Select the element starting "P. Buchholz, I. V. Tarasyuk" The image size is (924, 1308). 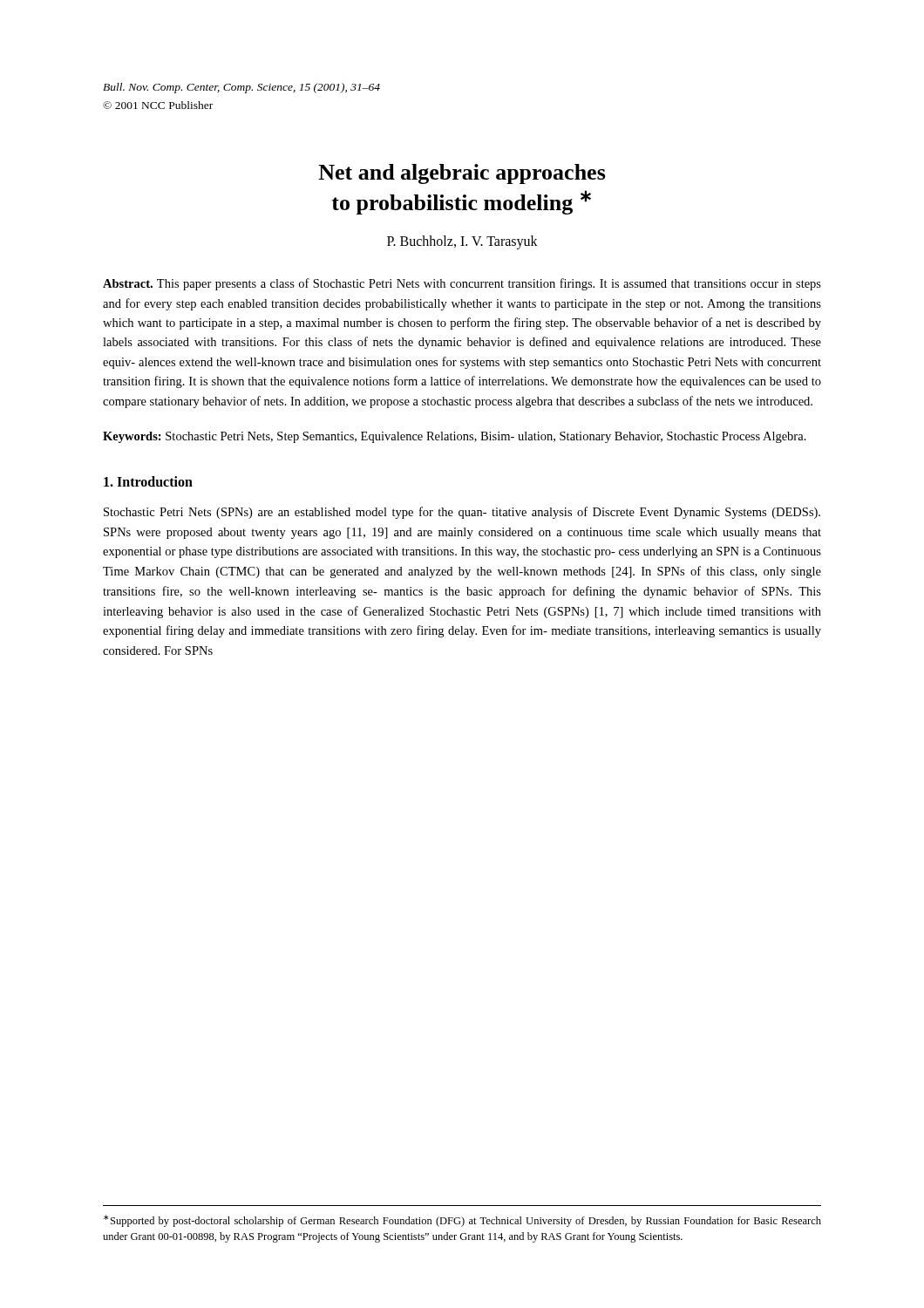(462, 241)
